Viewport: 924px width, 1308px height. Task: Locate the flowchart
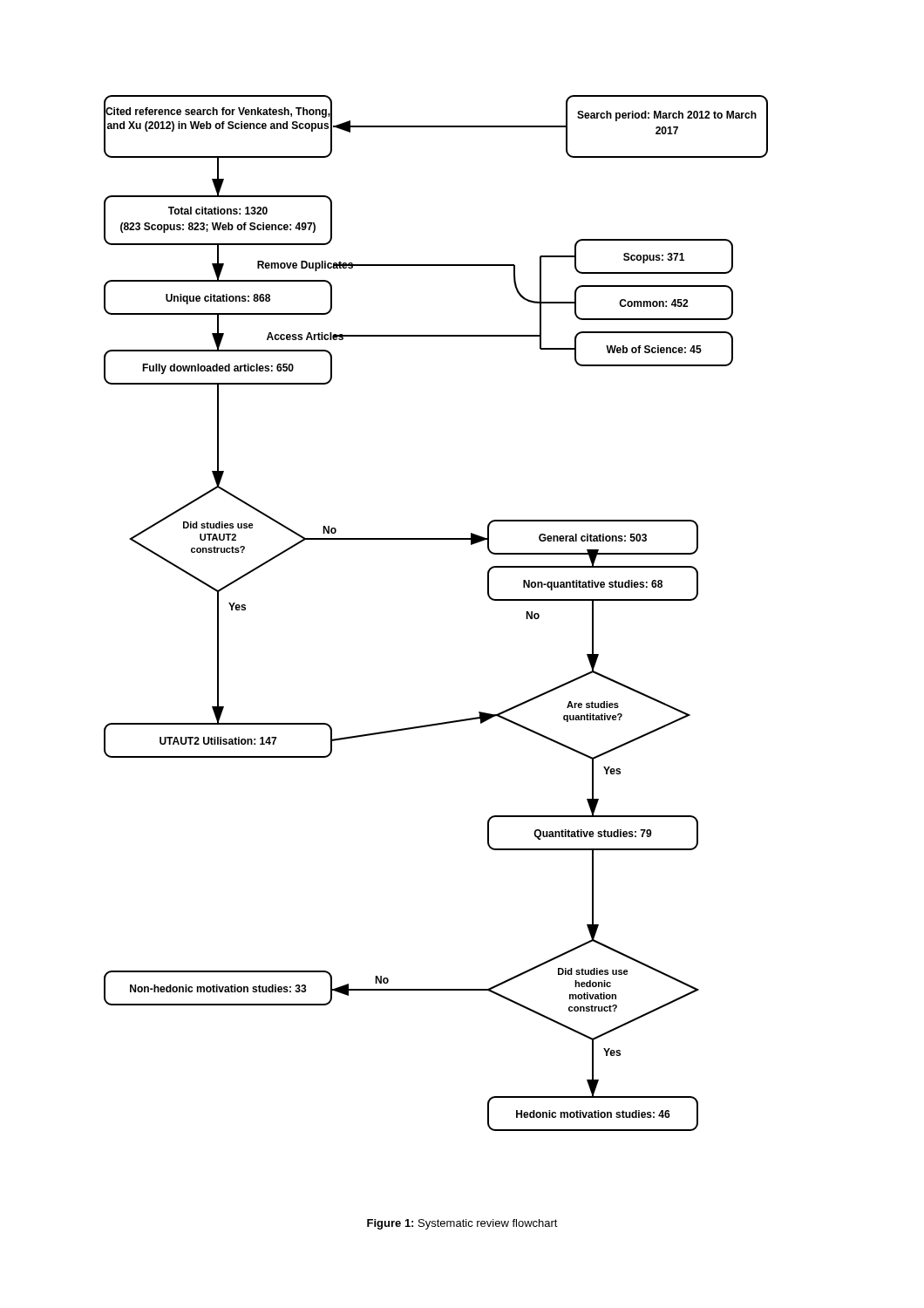click(462, 623)
